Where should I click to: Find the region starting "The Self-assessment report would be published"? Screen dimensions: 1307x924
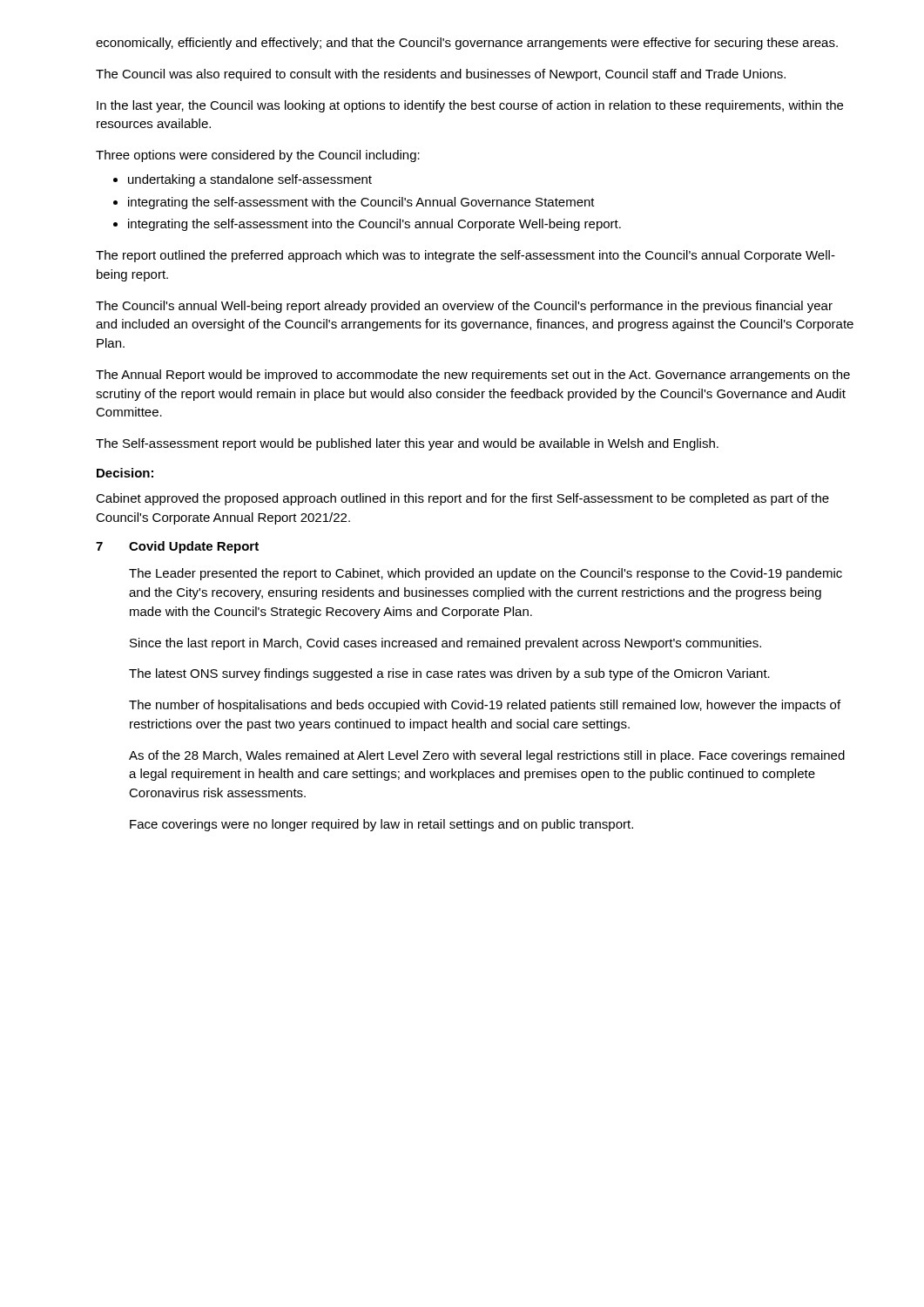point(408,443)
